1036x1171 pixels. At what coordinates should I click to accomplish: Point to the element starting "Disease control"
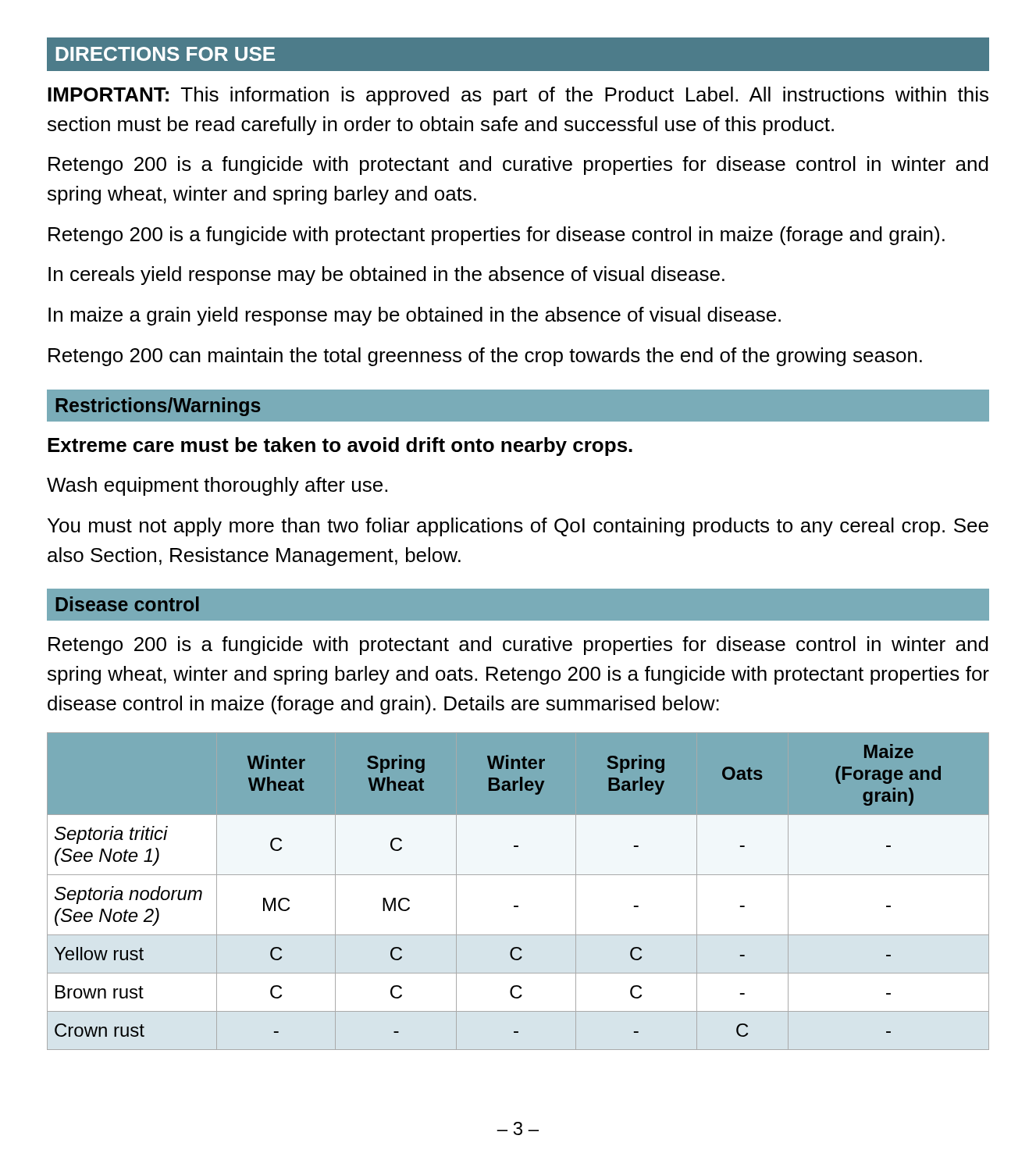[127, 604]
